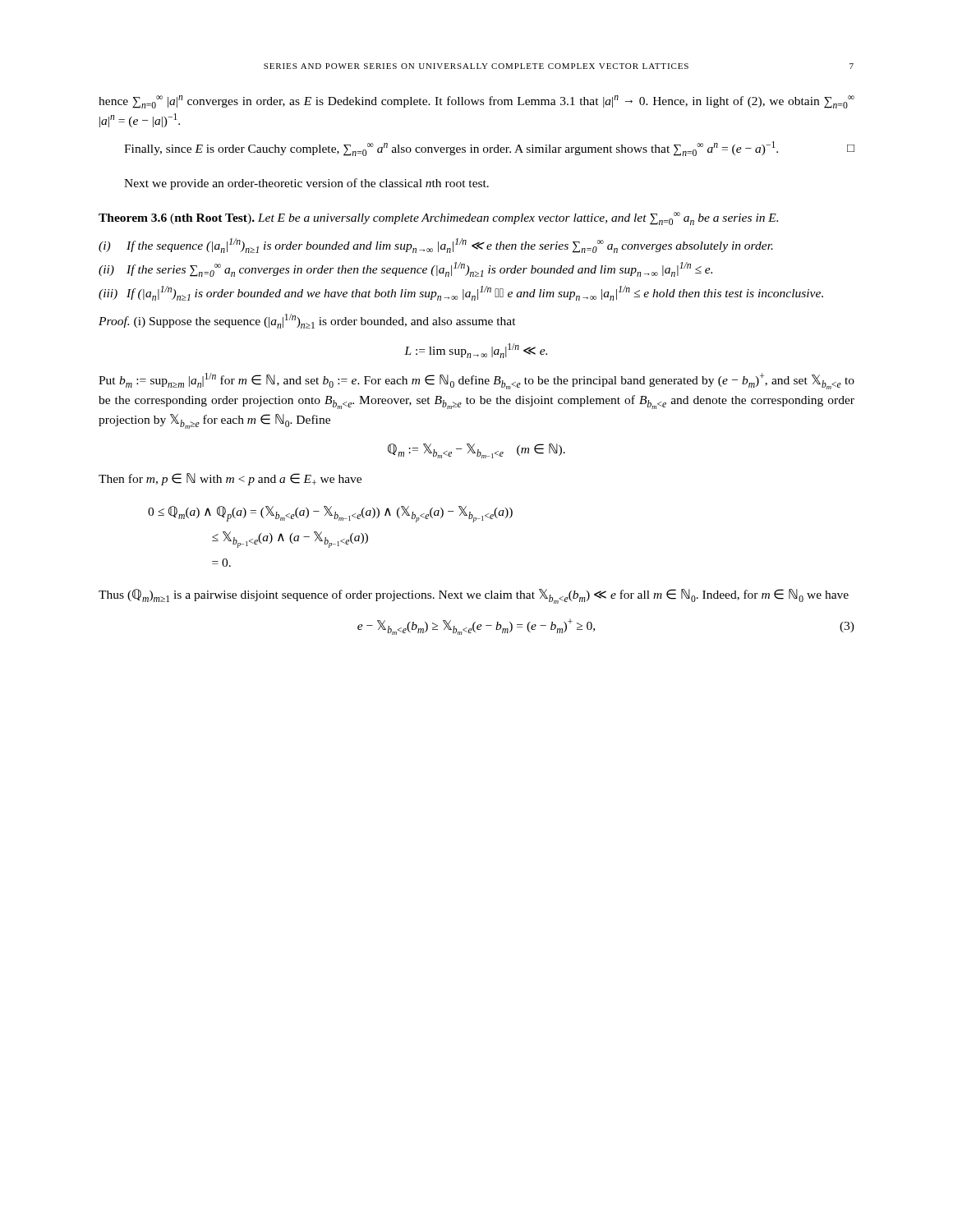
Task: Locate the text block starting "e − 𝕏bm<e(bm) ≥"
Action: coord(476,626)
